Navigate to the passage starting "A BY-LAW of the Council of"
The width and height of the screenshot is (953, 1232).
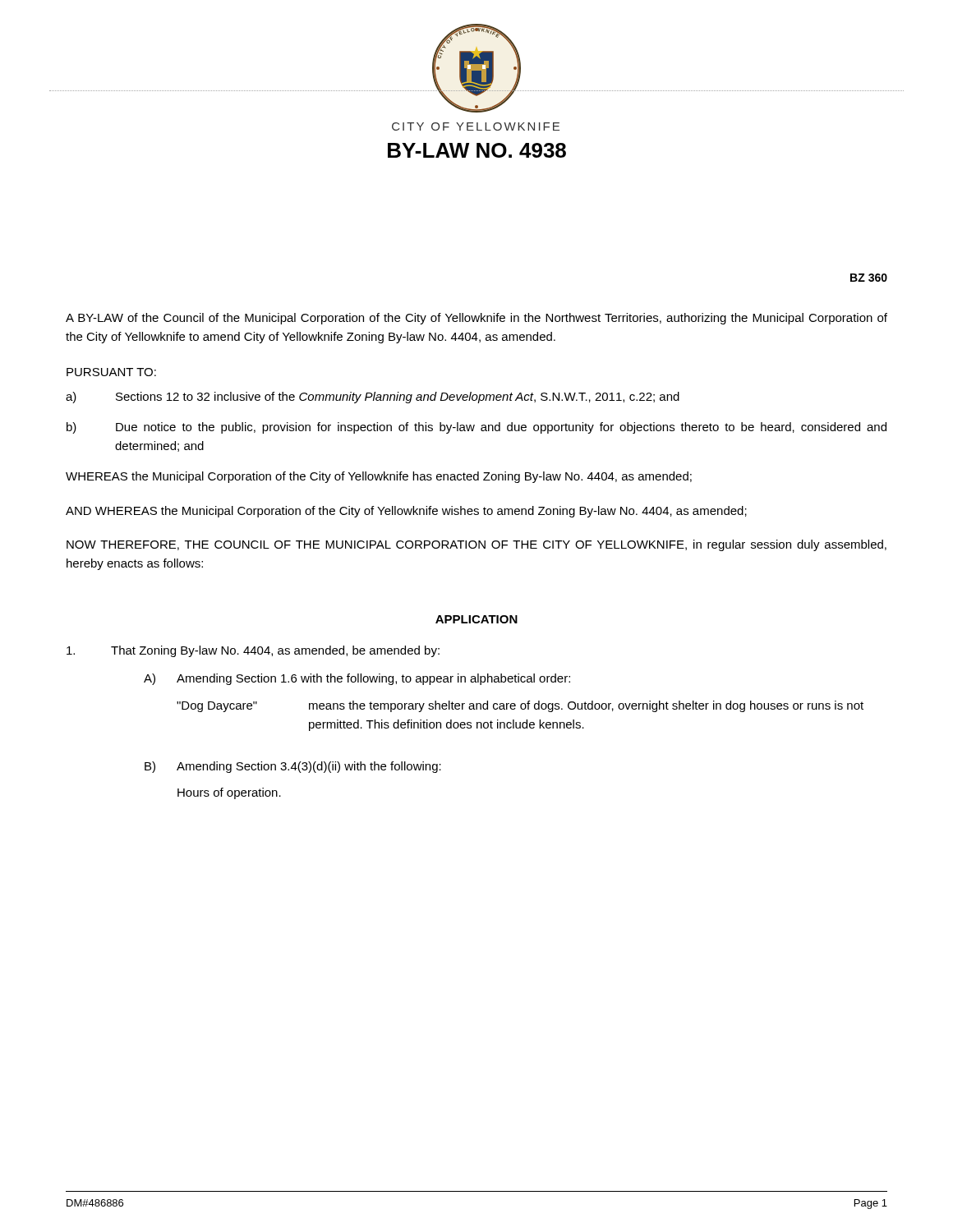[476, 327]
